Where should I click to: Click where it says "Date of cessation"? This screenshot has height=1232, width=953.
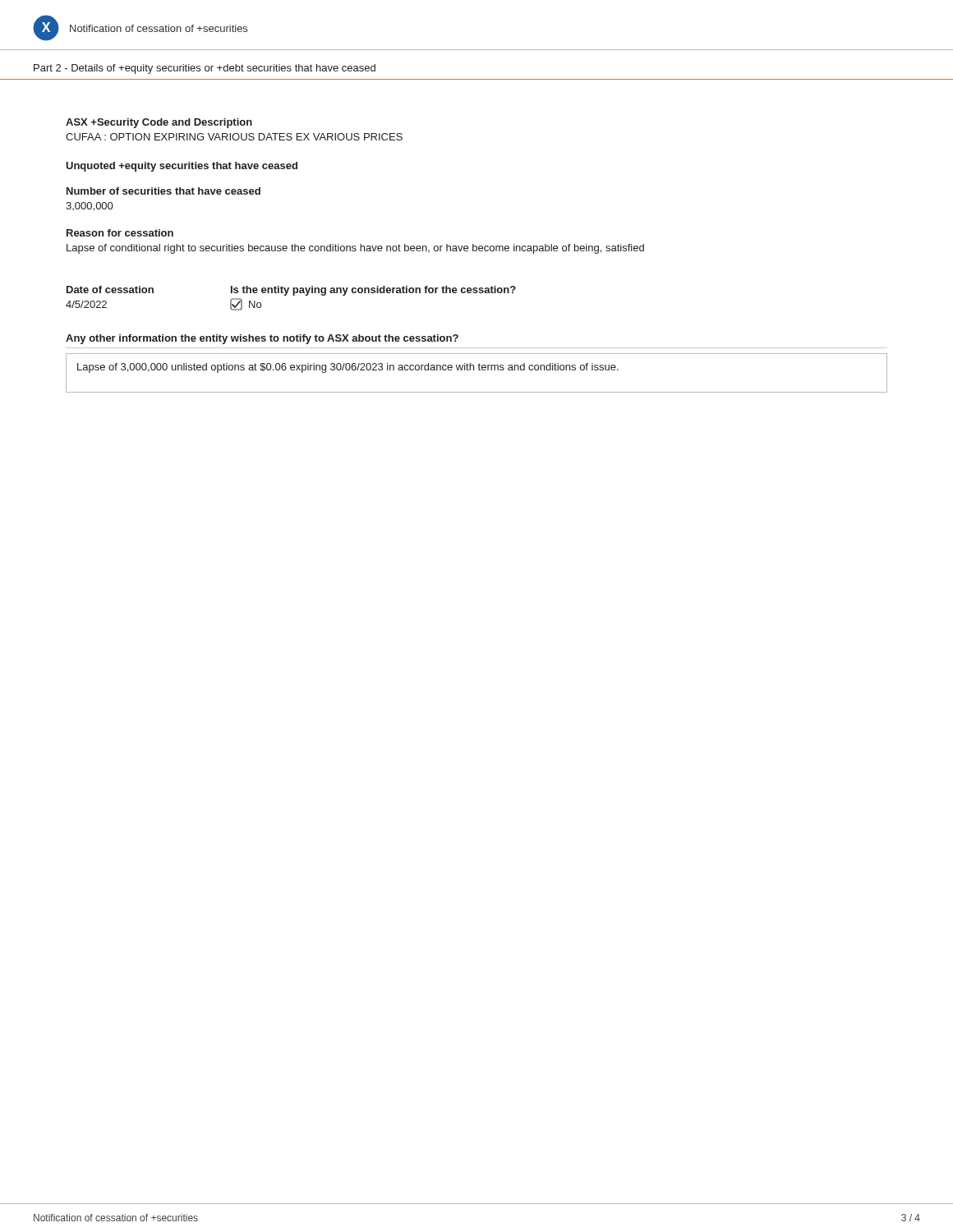[x=110, y=290]
